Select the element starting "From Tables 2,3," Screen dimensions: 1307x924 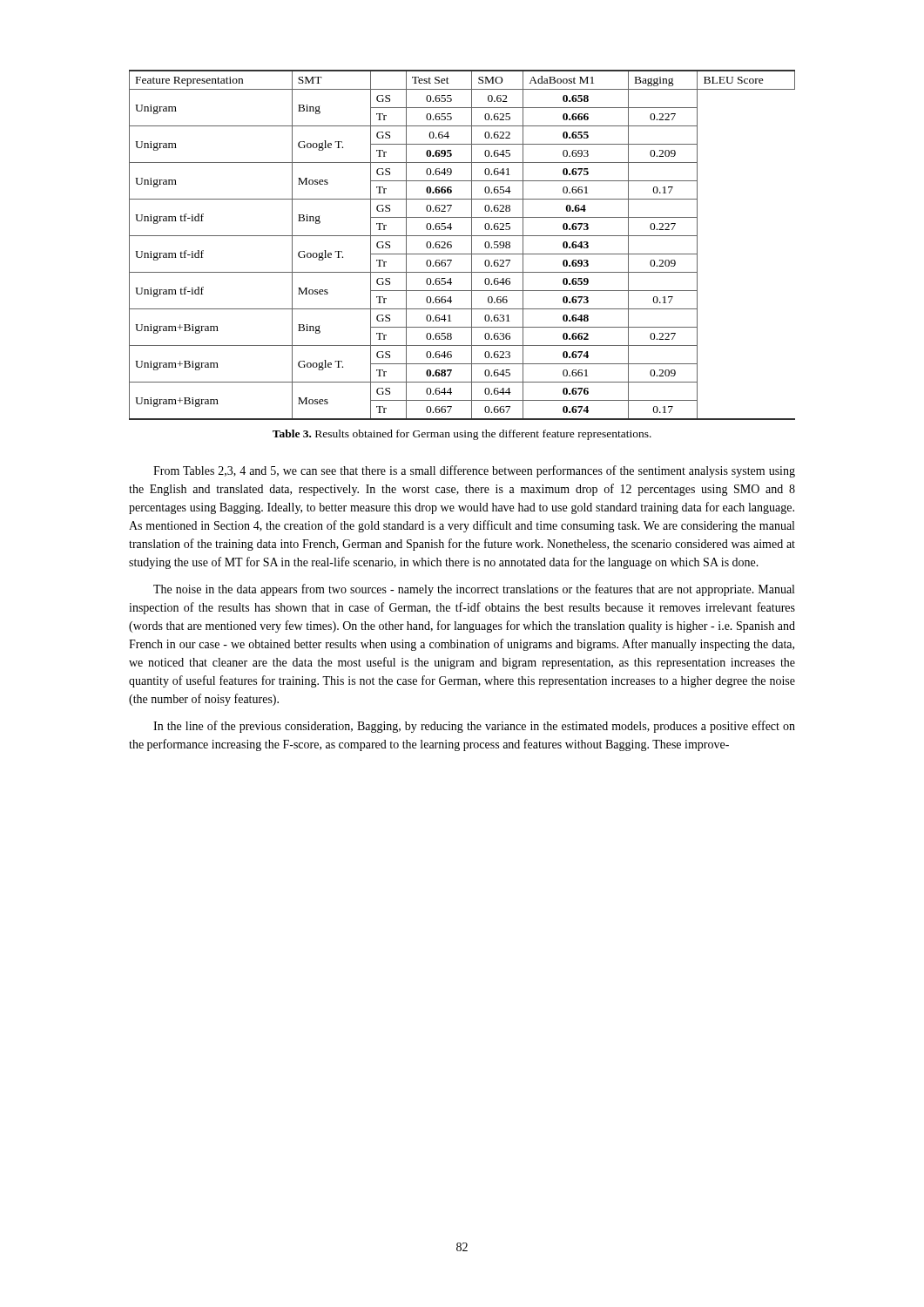[462, 608]
